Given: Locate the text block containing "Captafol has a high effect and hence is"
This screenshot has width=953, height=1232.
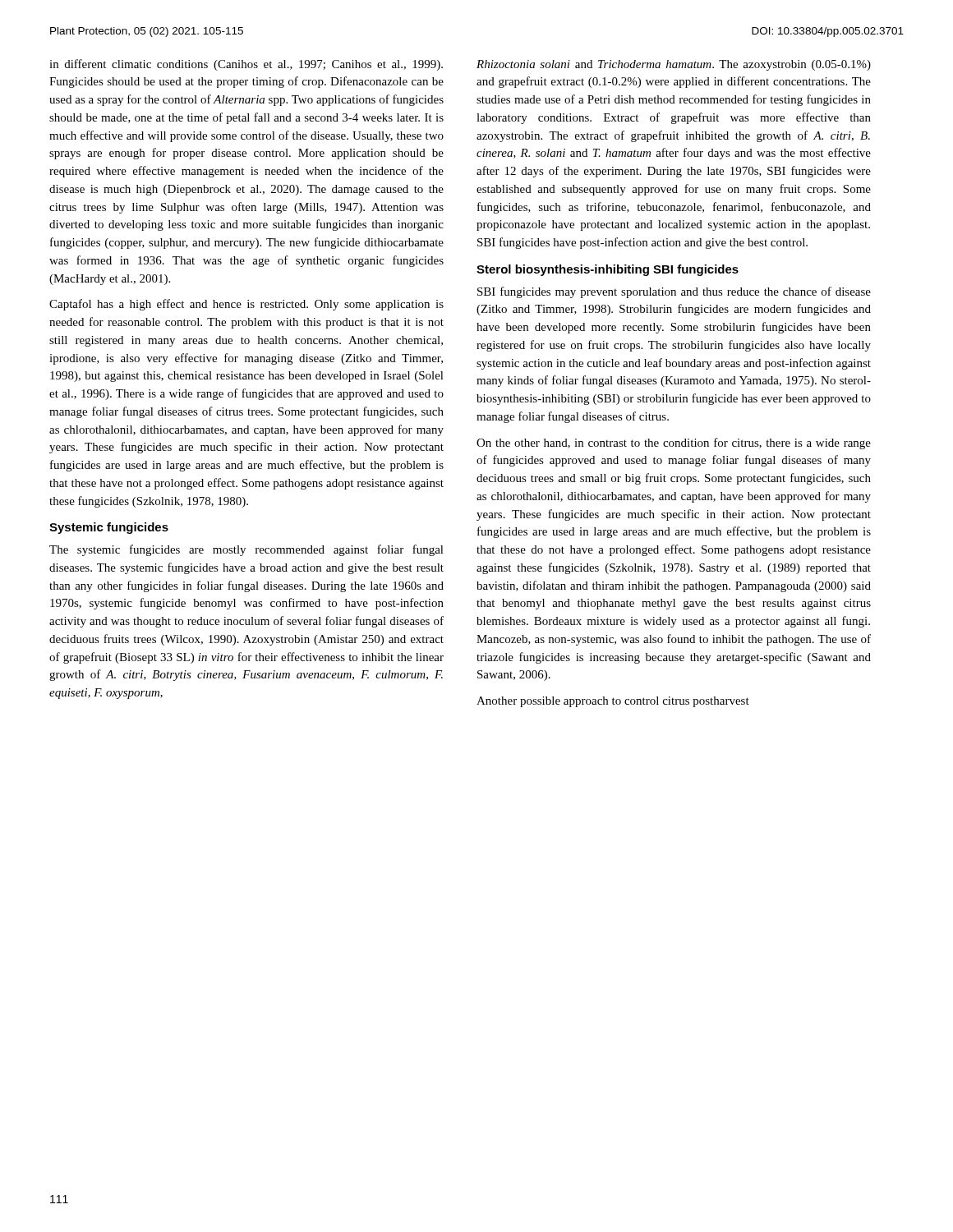Looking at the screenshot, I should pos(246,403).
